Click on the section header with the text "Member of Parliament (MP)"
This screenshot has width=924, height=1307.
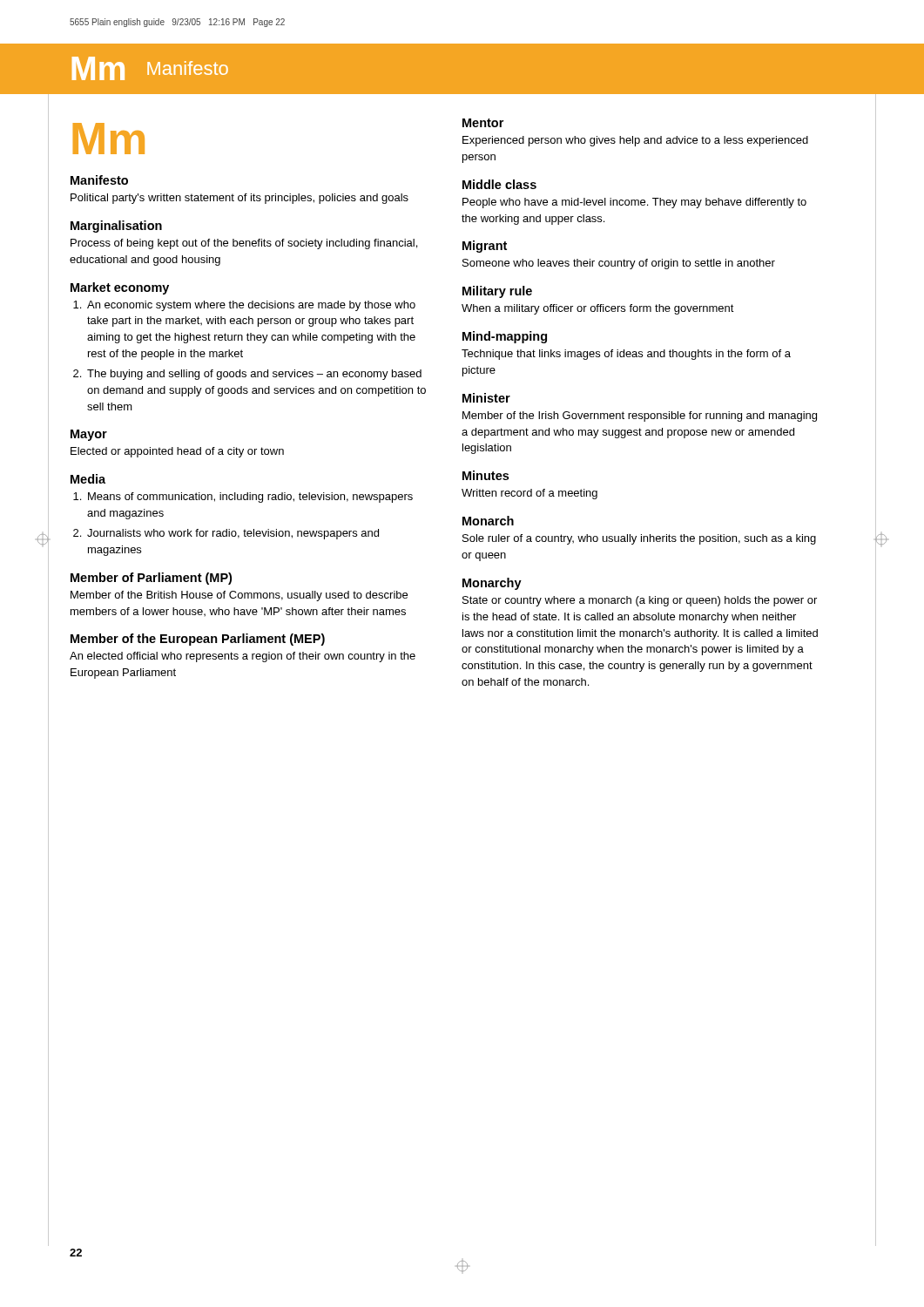tap(151, 577)
